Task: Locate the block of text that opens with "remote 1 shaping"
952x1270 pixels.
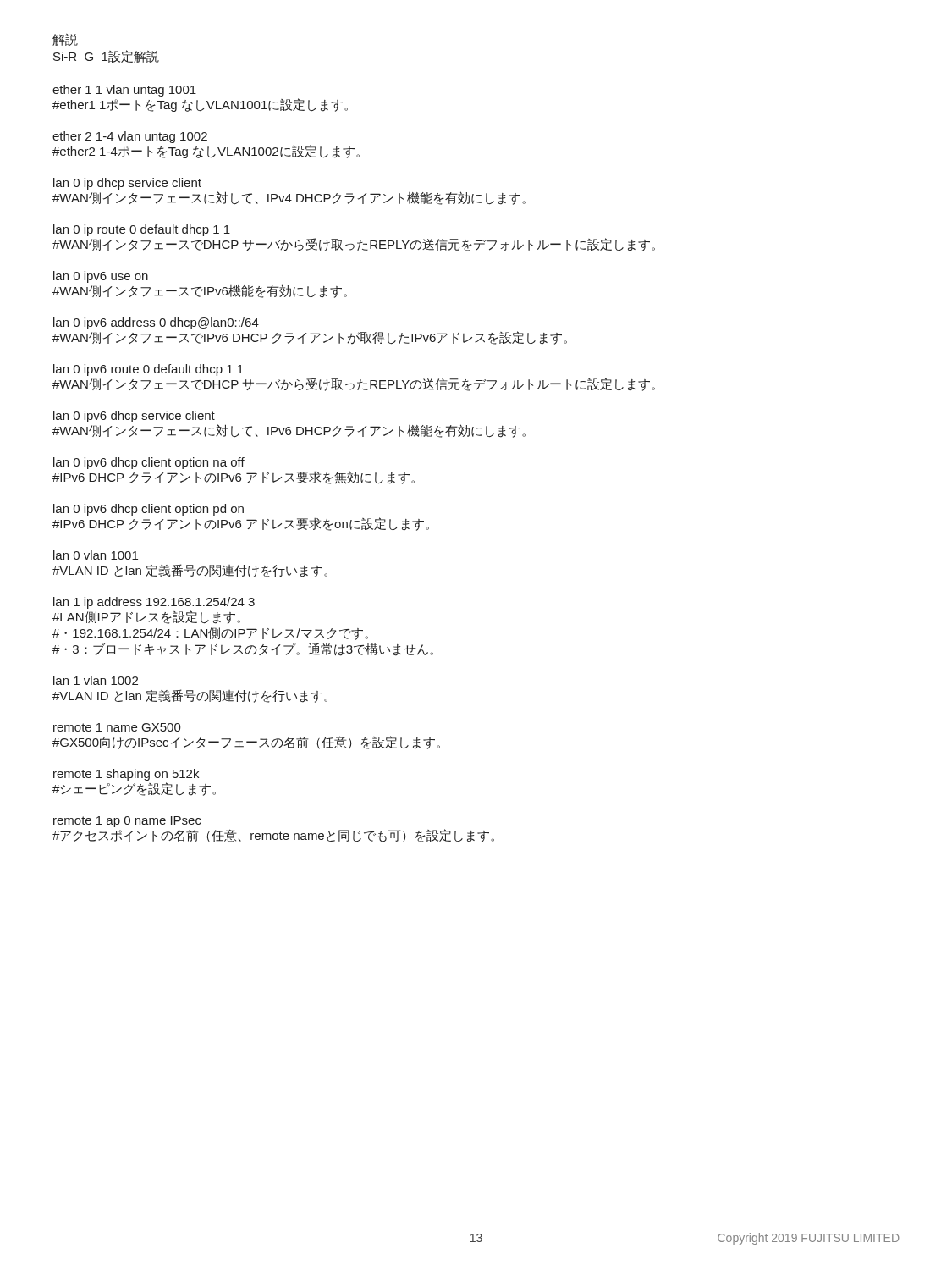Action: [126, 775]
